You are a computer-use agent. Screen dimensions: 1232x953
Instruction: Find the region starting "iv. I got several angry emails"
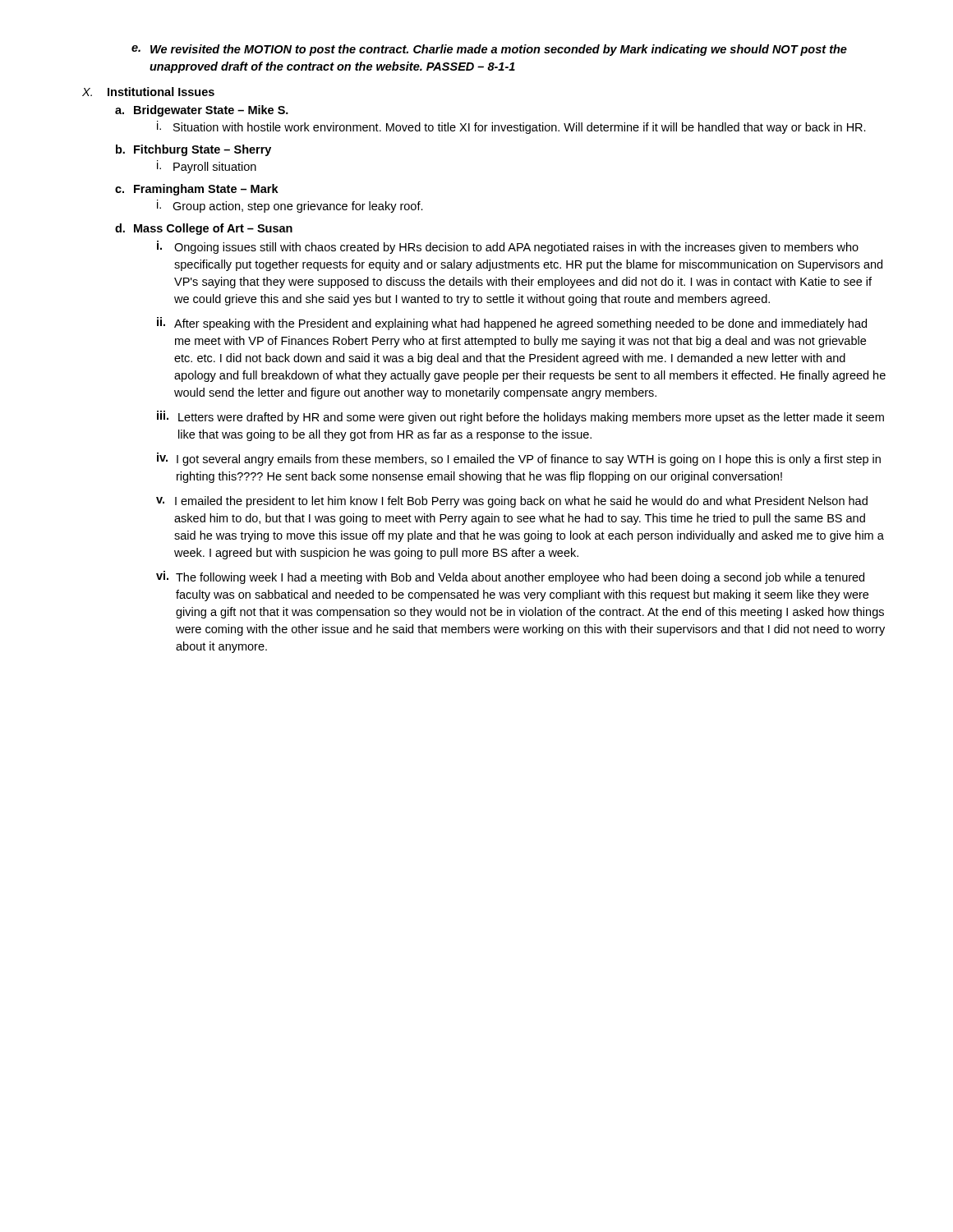point(522,468)
